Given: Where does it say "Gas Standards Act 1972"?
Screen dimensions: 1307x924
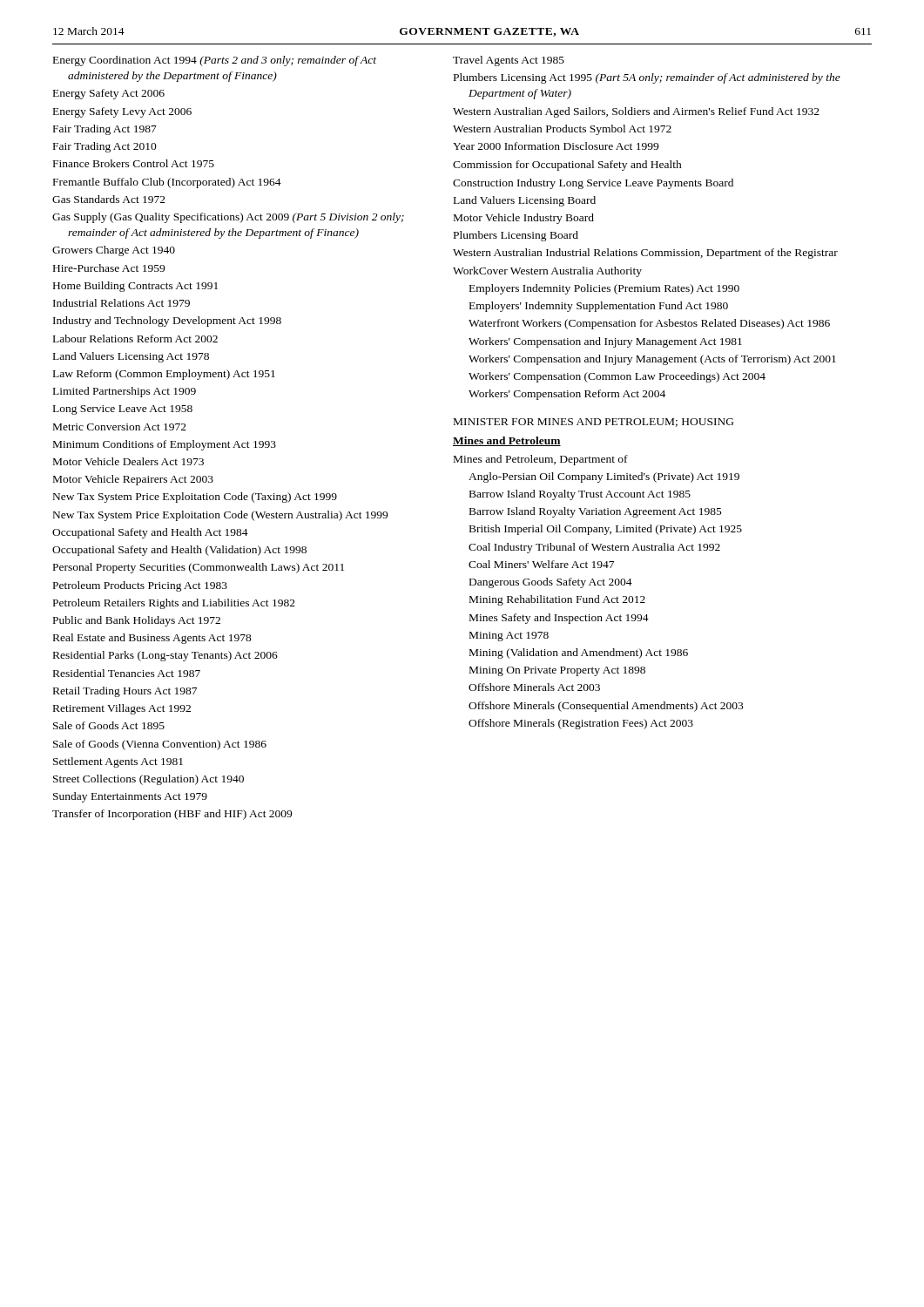Looking at the screenshot, I should coord(109,199).
